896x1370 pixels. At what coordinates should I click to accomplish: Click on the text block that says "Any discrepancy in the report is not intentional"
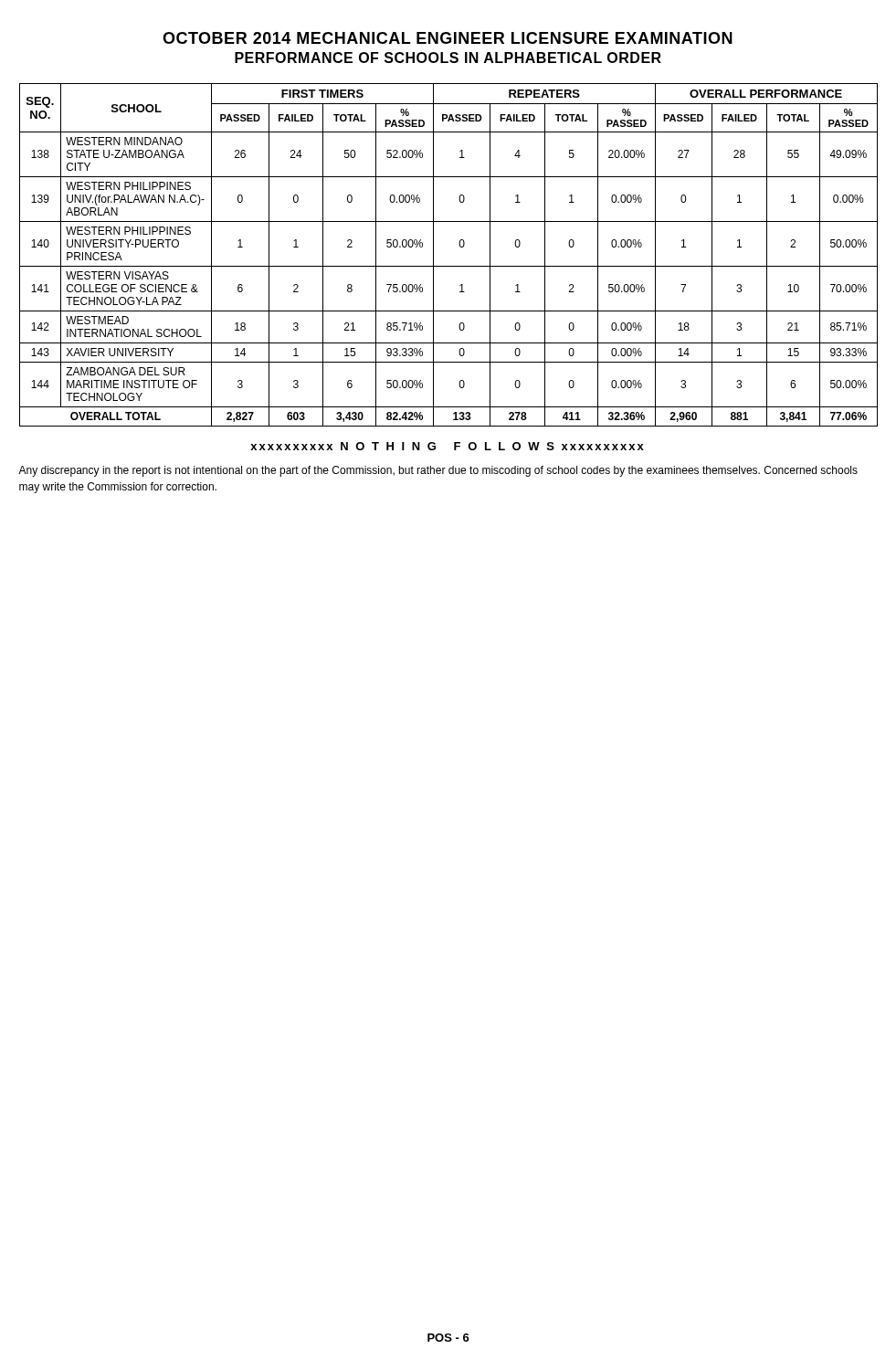(x=438, y=479)
